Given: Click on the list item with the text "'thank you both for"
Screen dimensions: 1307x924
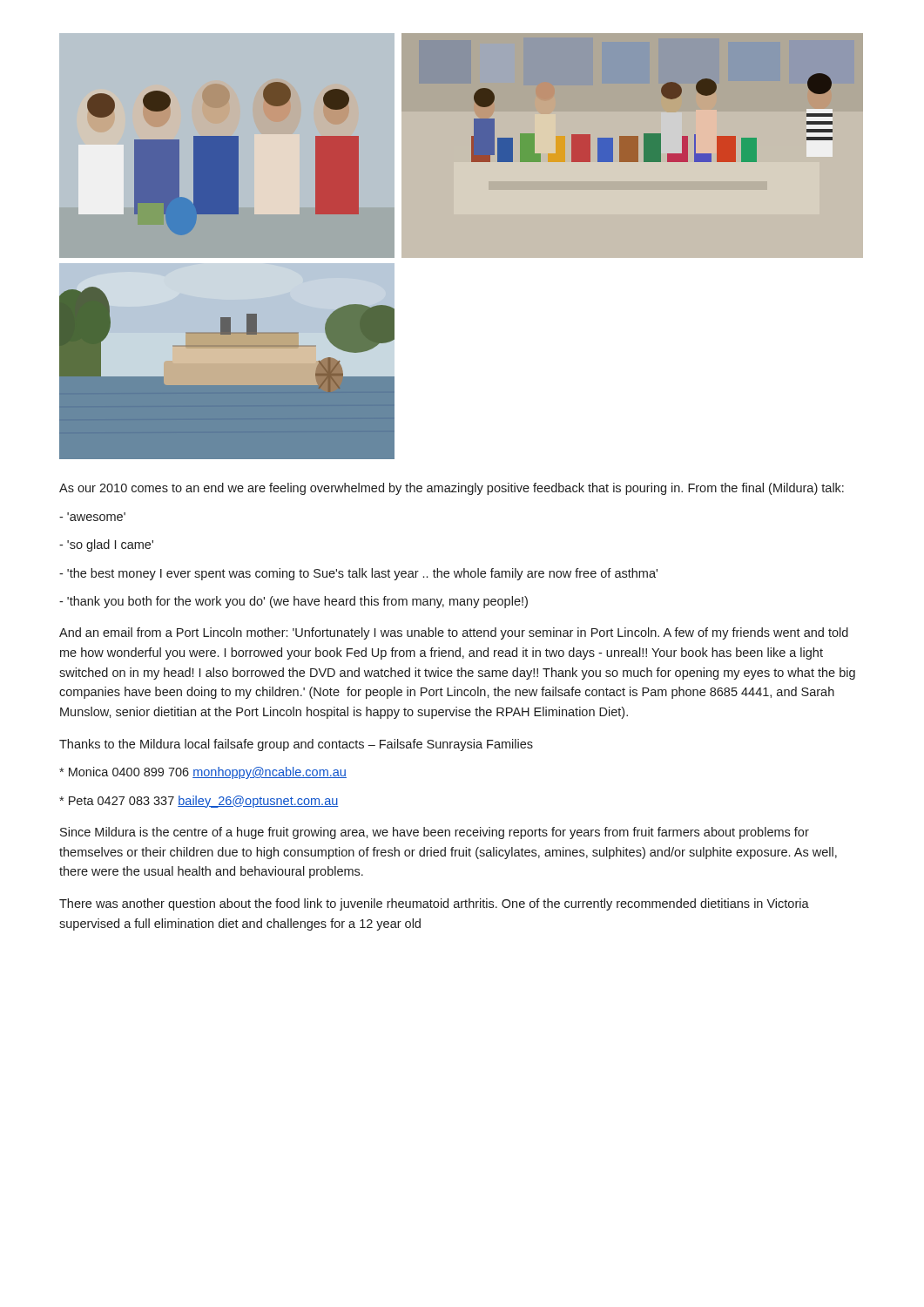Looking at the screenshot, I should pos(294,601).
